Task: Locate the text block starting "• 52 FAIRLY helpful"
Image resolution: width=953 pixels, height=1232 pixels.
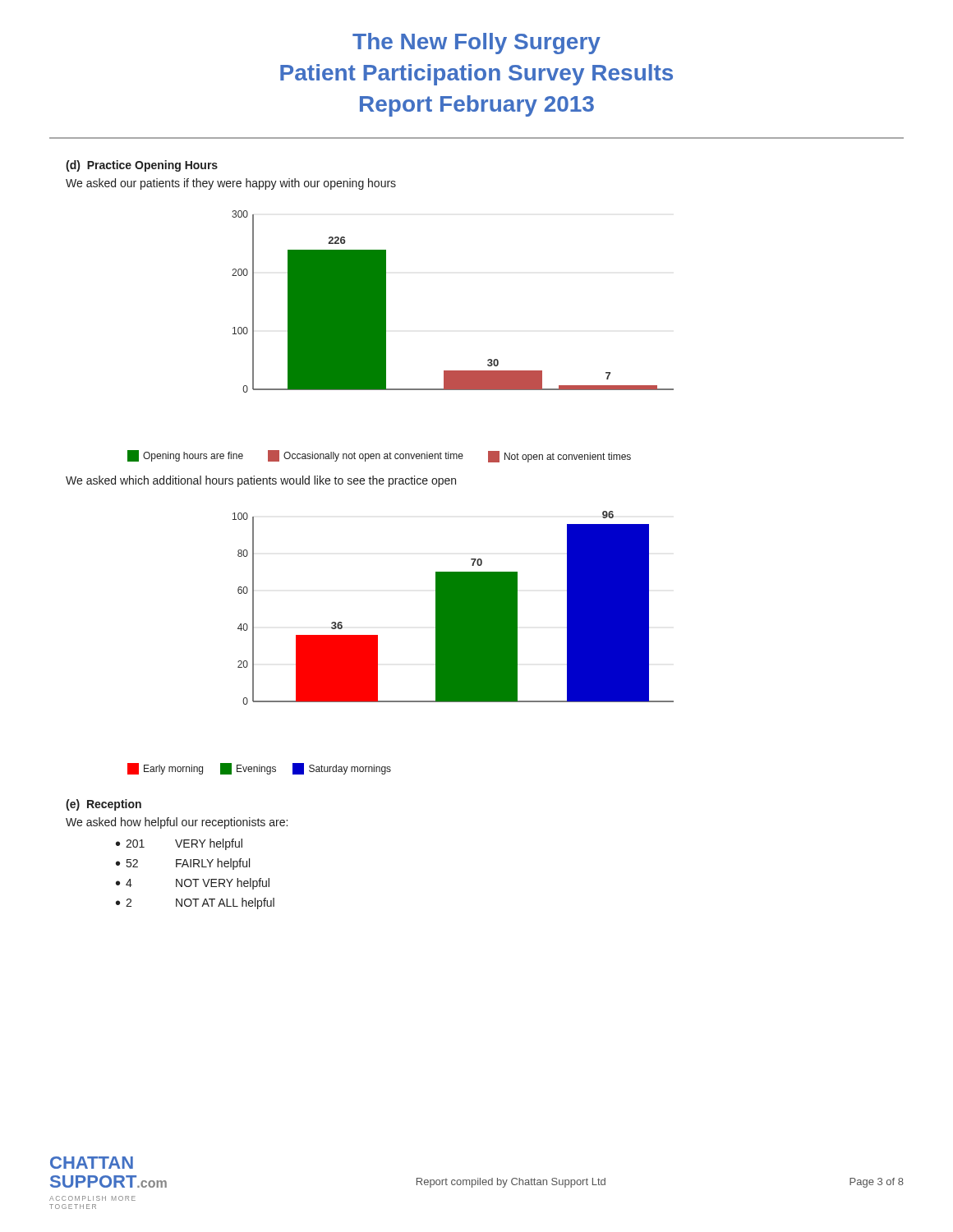Action: coord(183,864)
